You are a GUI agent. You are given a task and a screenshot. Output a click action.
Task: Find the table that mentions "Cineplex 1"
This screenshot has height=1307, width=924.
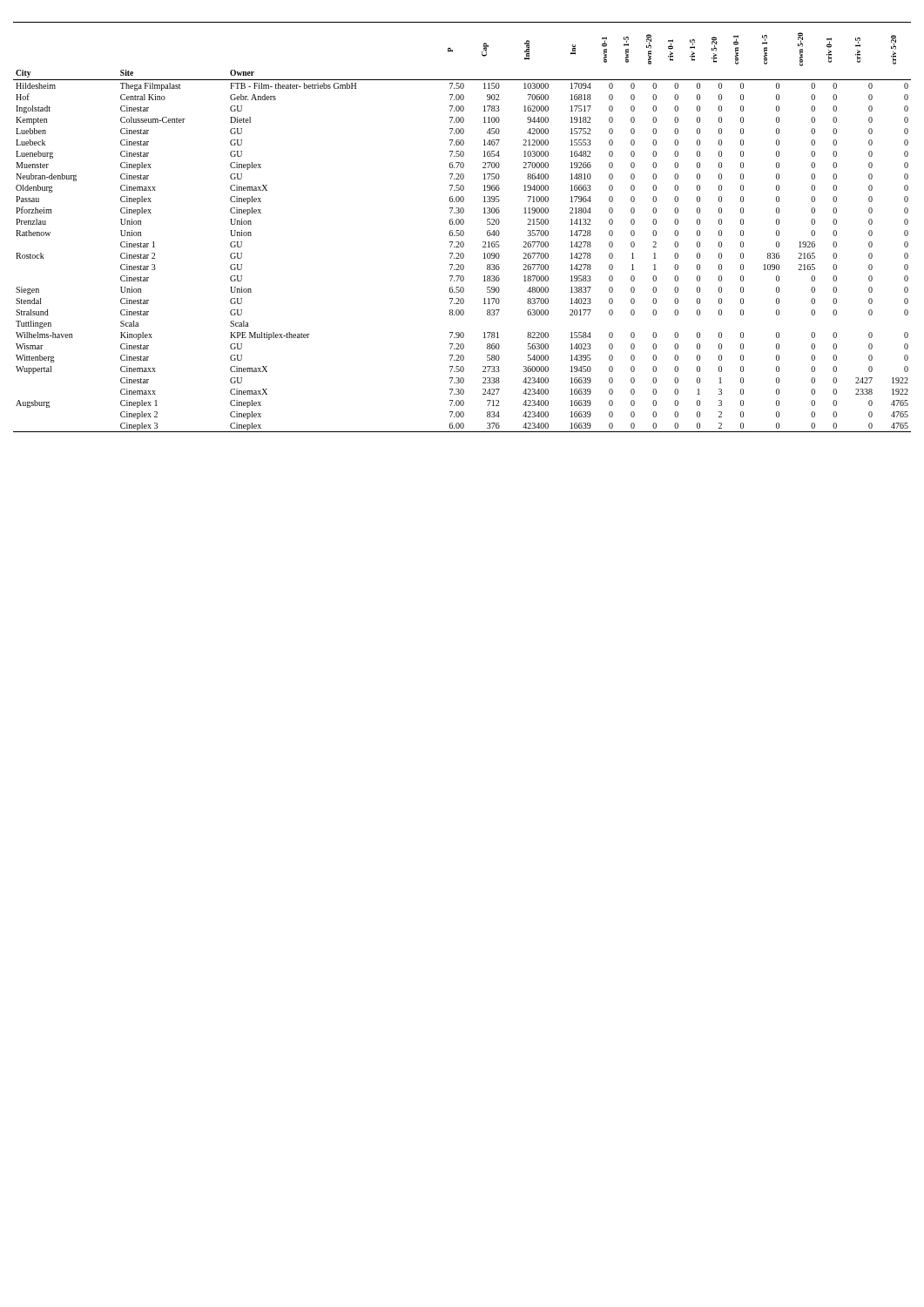[x=462, y=654]
